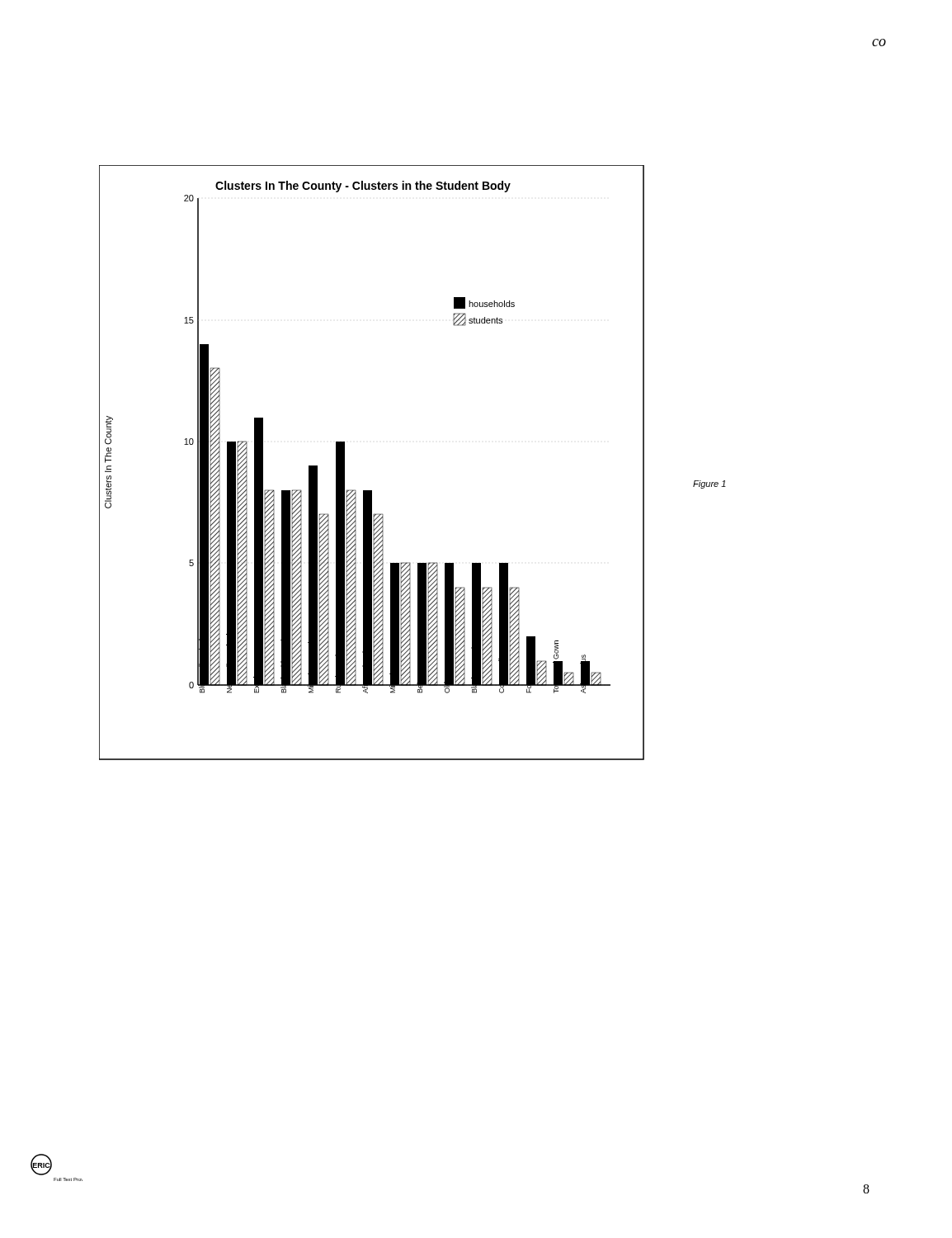Select a caption

click(710, 484)
